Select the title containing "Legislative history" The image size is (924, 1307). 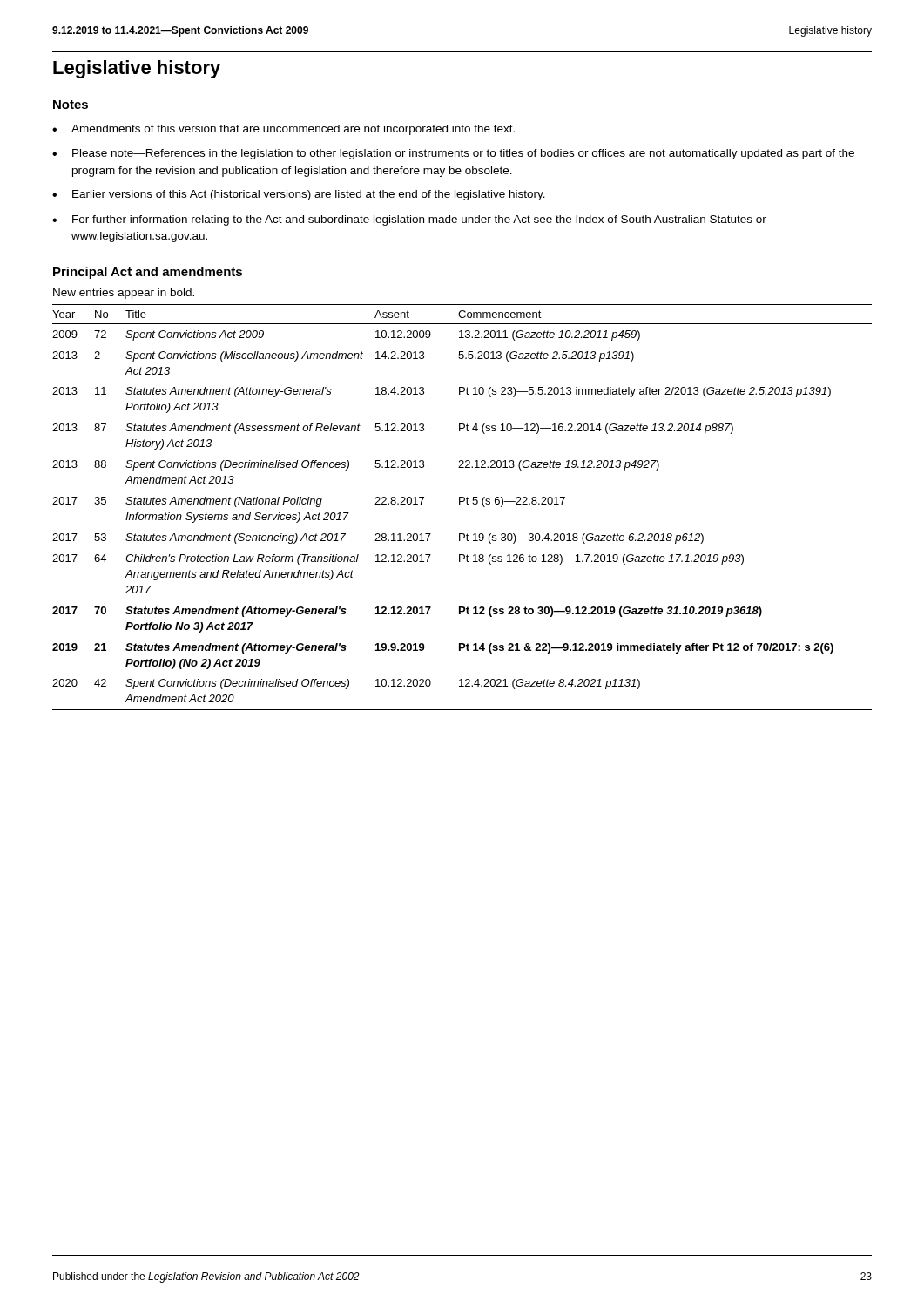click(x=137, y=69)
